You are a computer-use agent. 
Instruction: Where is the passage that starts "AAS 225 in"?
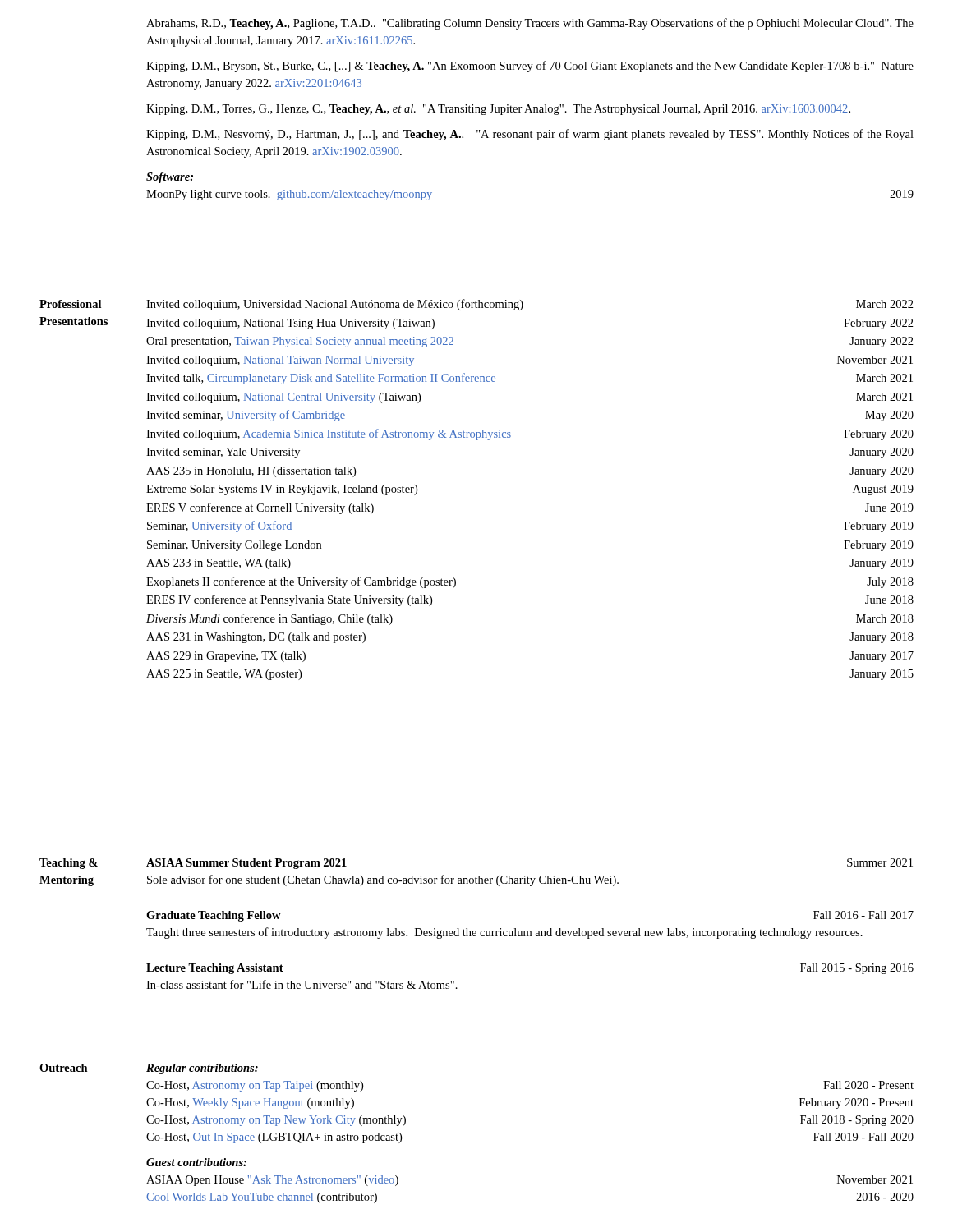click(228, 675)
